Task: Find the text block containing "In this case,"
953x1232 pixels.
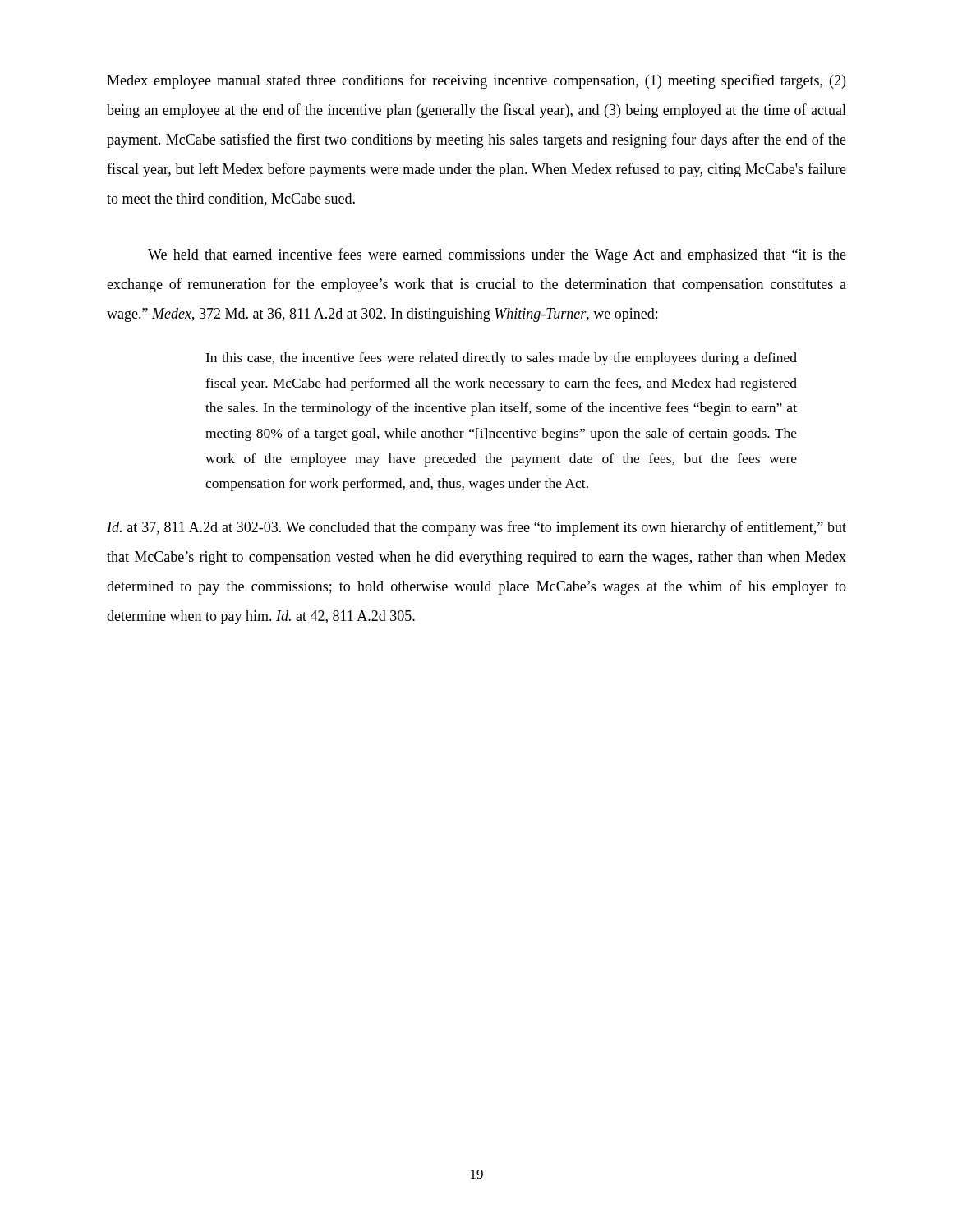Action: pyautogui.click(x=501, y=420)
